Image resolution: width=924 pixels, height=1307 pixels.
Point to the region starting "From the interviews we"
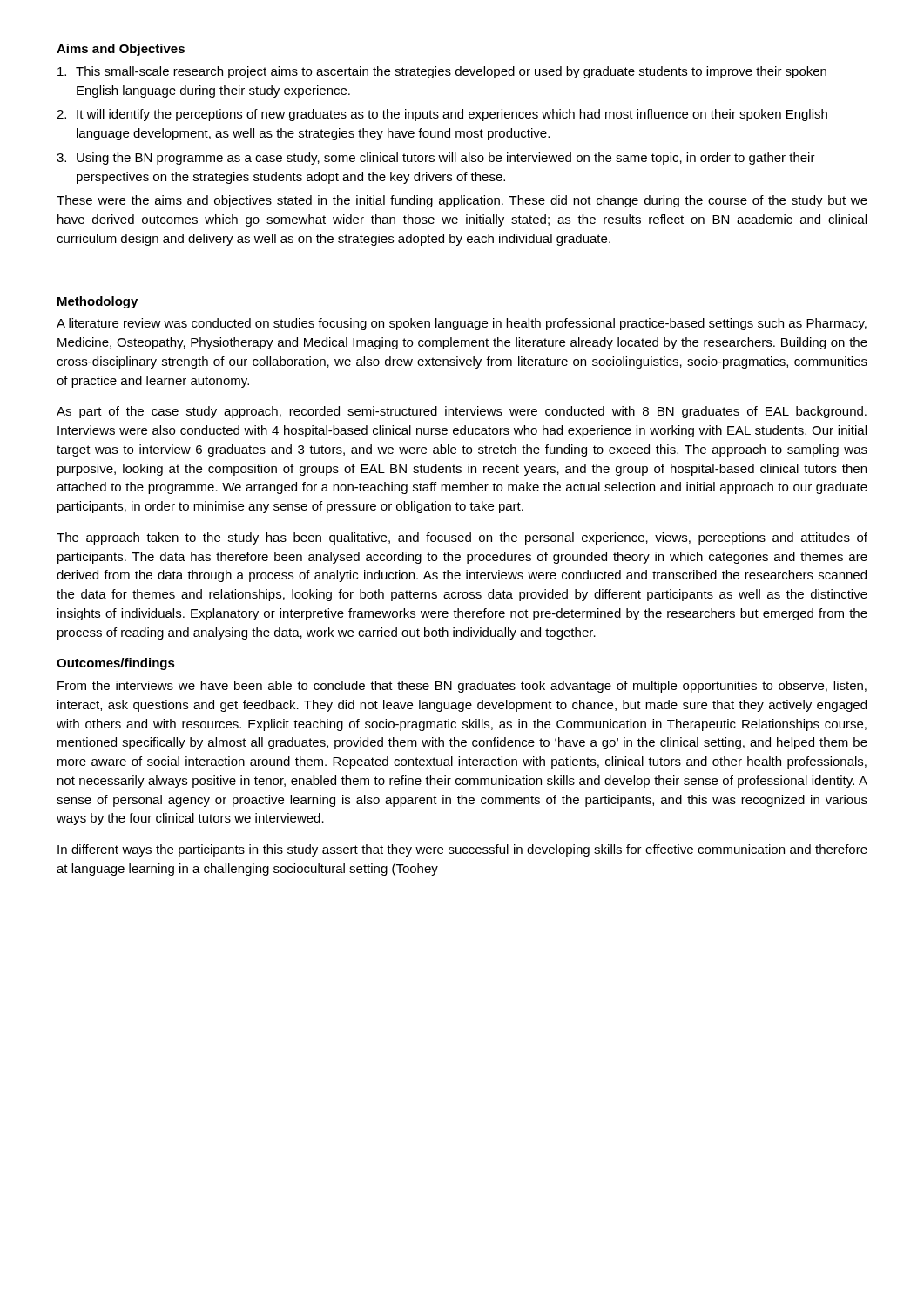click(x=462, y=752)
